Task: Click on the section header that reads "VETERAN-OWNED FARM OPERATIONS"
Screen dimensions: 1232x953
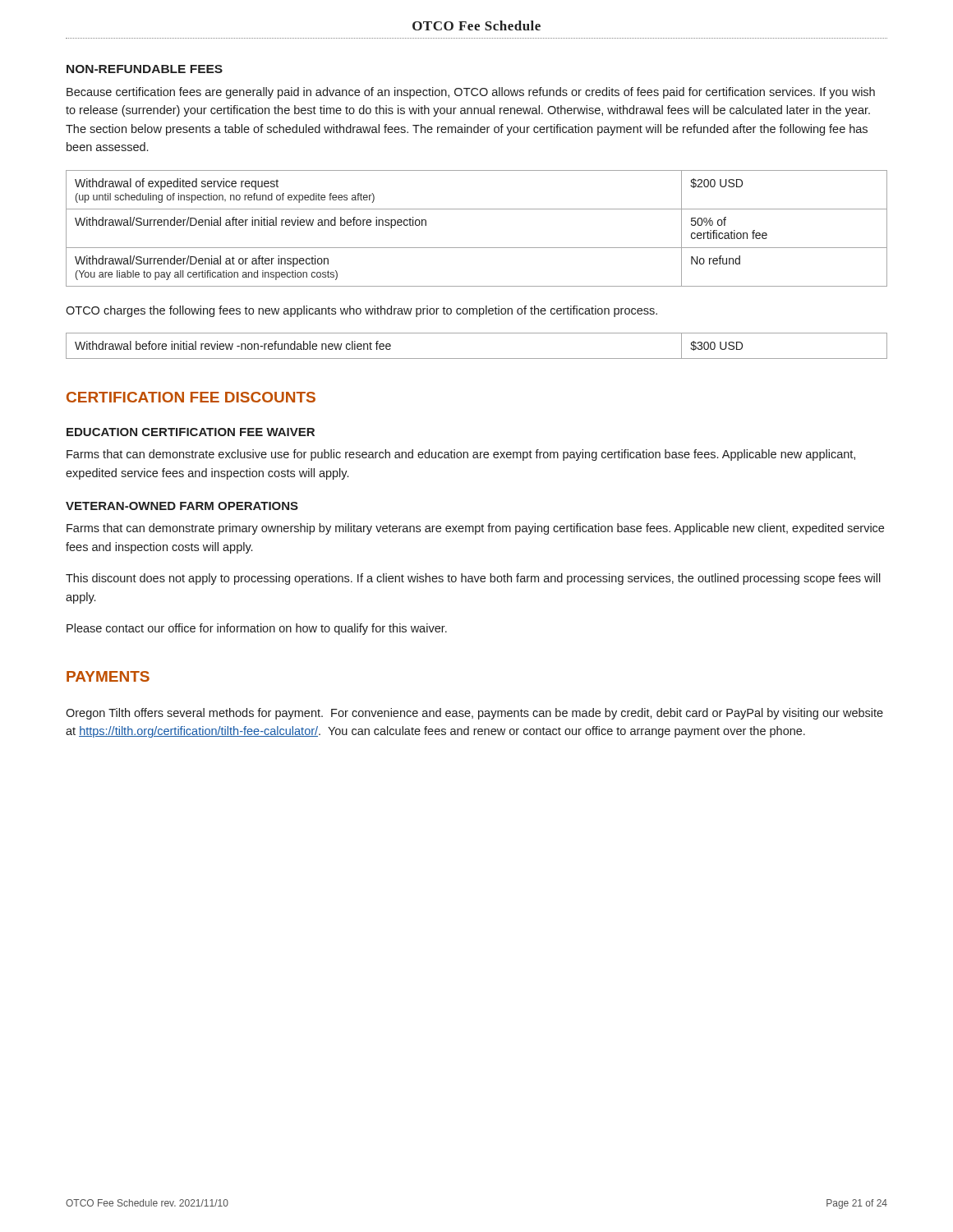Action: click(x=182, y=506)
